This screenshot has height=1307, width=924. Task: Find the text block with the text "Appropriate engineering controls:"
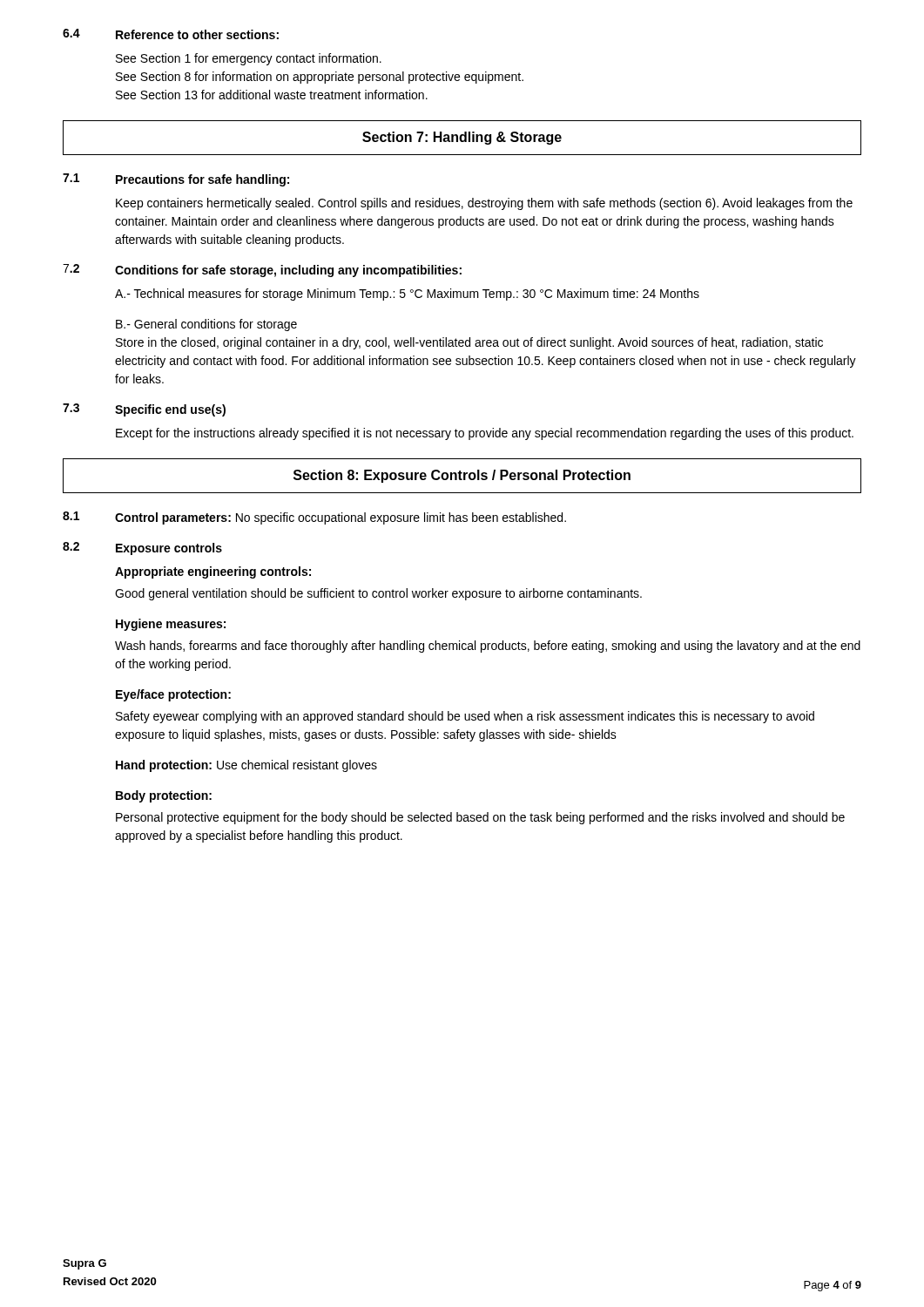point(488,582)
